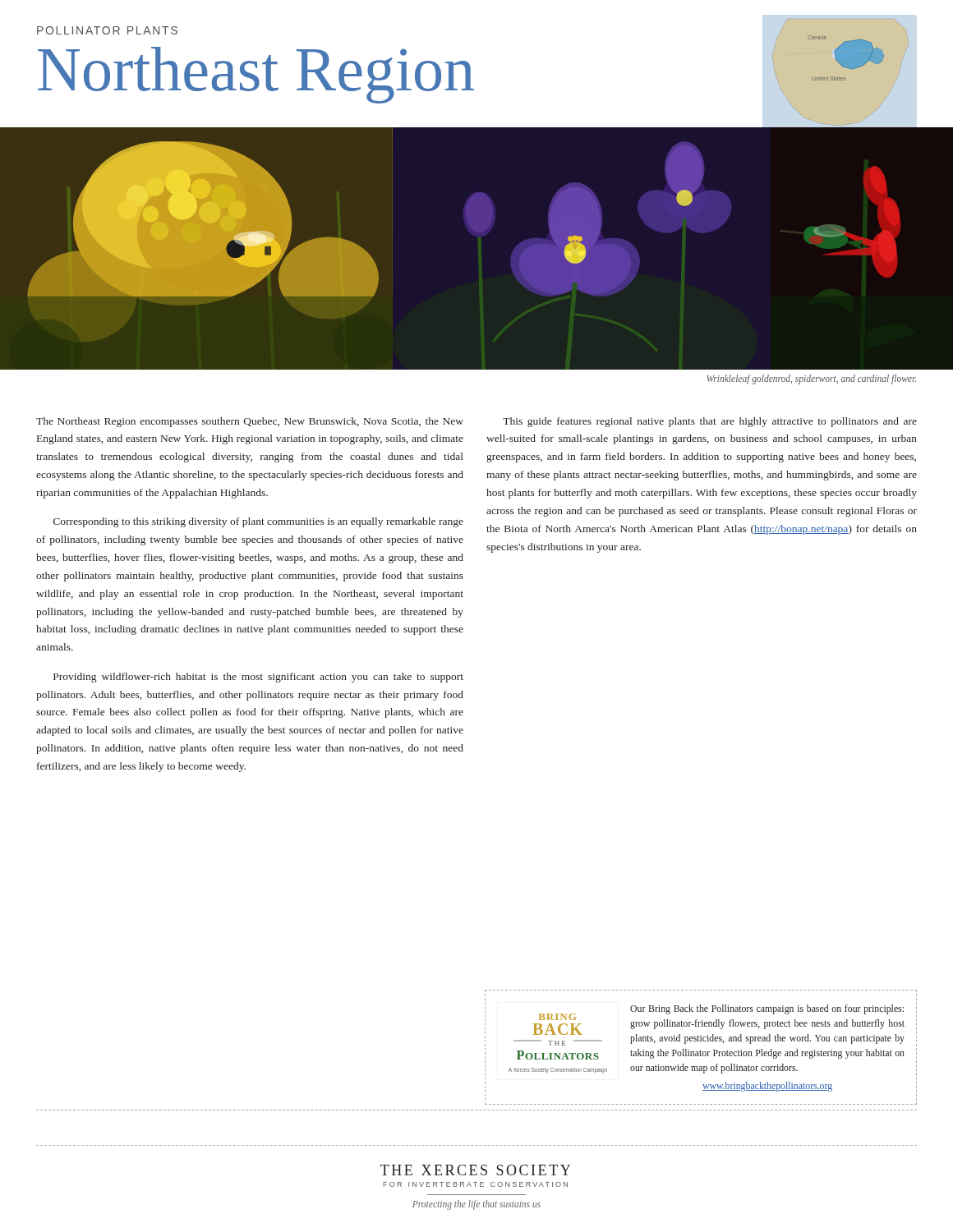Screen dimensions: 1232x953
Task: Click on the photo
Action: pyautogui.click(x=476, y=248)
